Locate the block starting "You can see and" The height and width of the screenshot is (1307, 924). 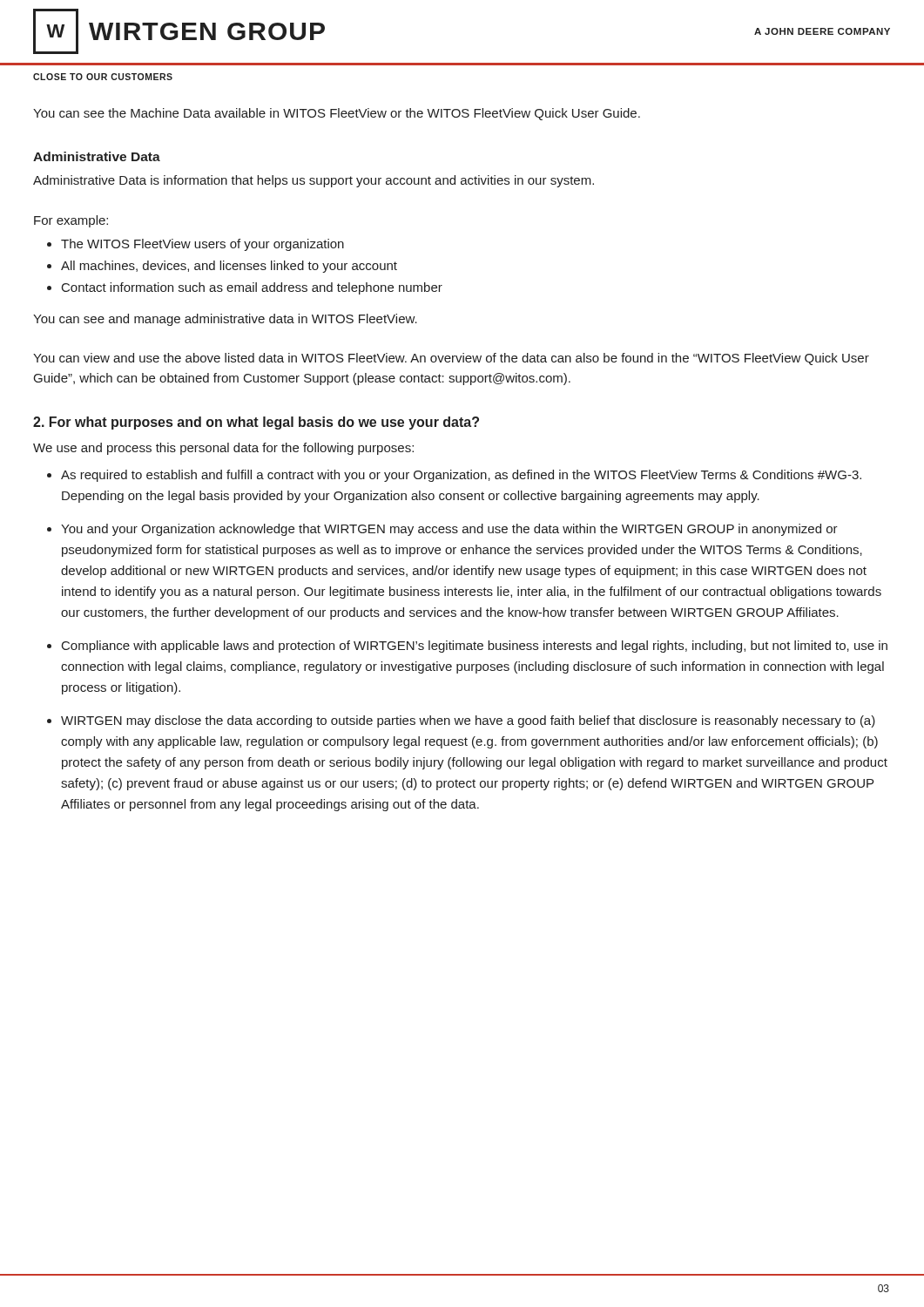pyautogui.click(x=225, y=318)
